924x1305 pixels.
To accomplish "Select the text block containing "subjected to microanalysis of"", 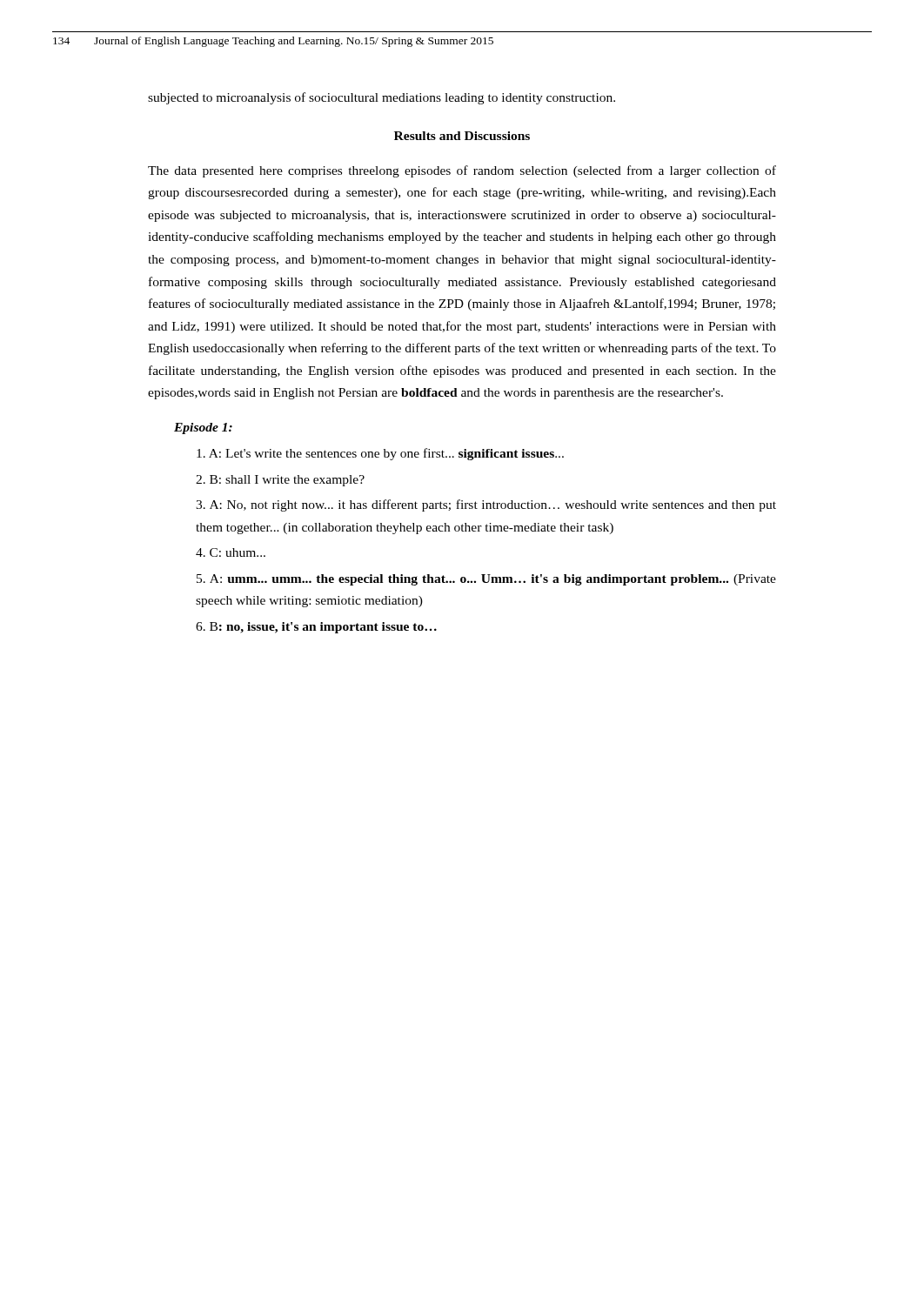I will pyautogui.click(x=382, y=97).
